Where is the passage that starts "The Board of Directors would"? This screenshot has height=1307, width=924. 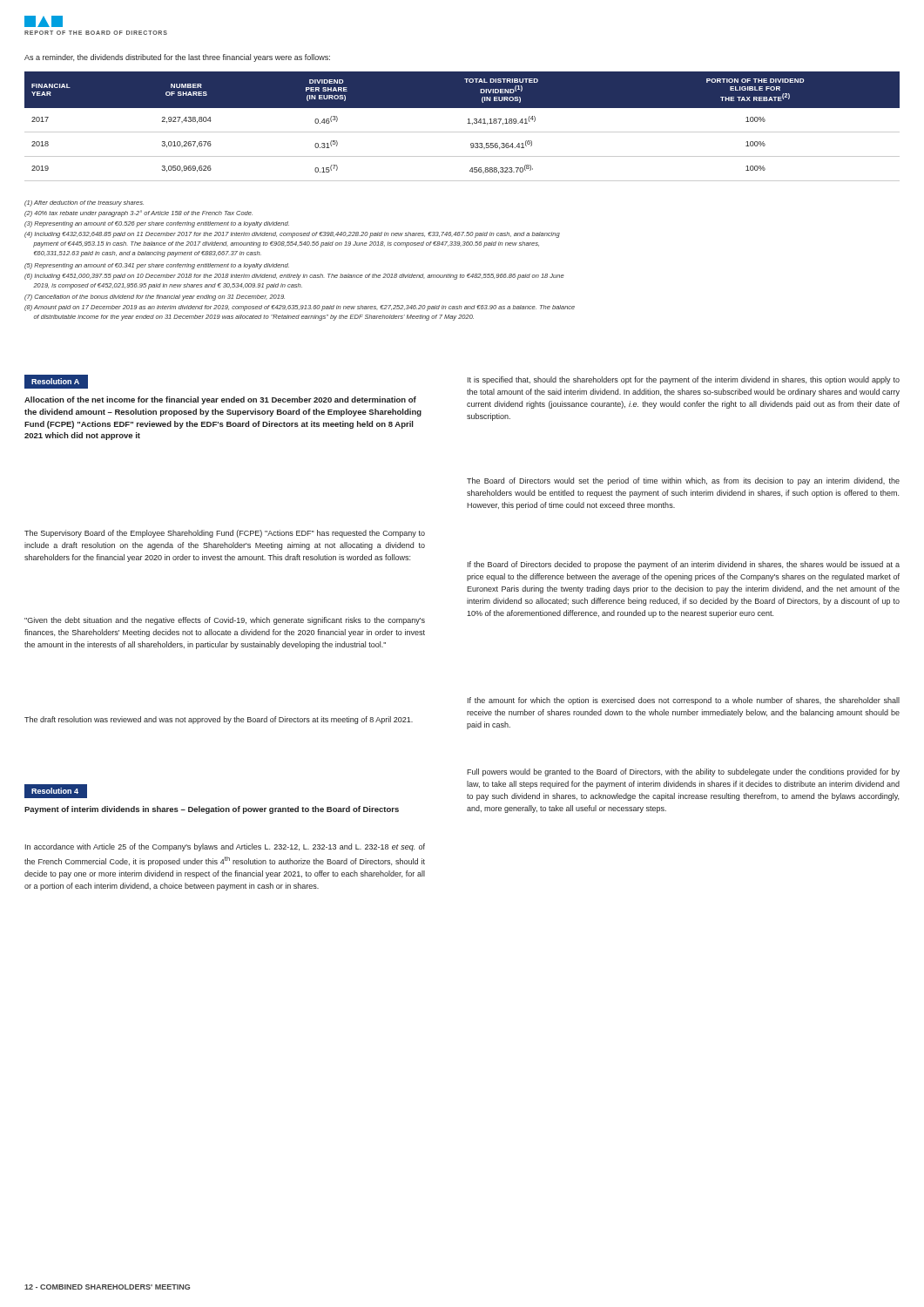point(683,493)
